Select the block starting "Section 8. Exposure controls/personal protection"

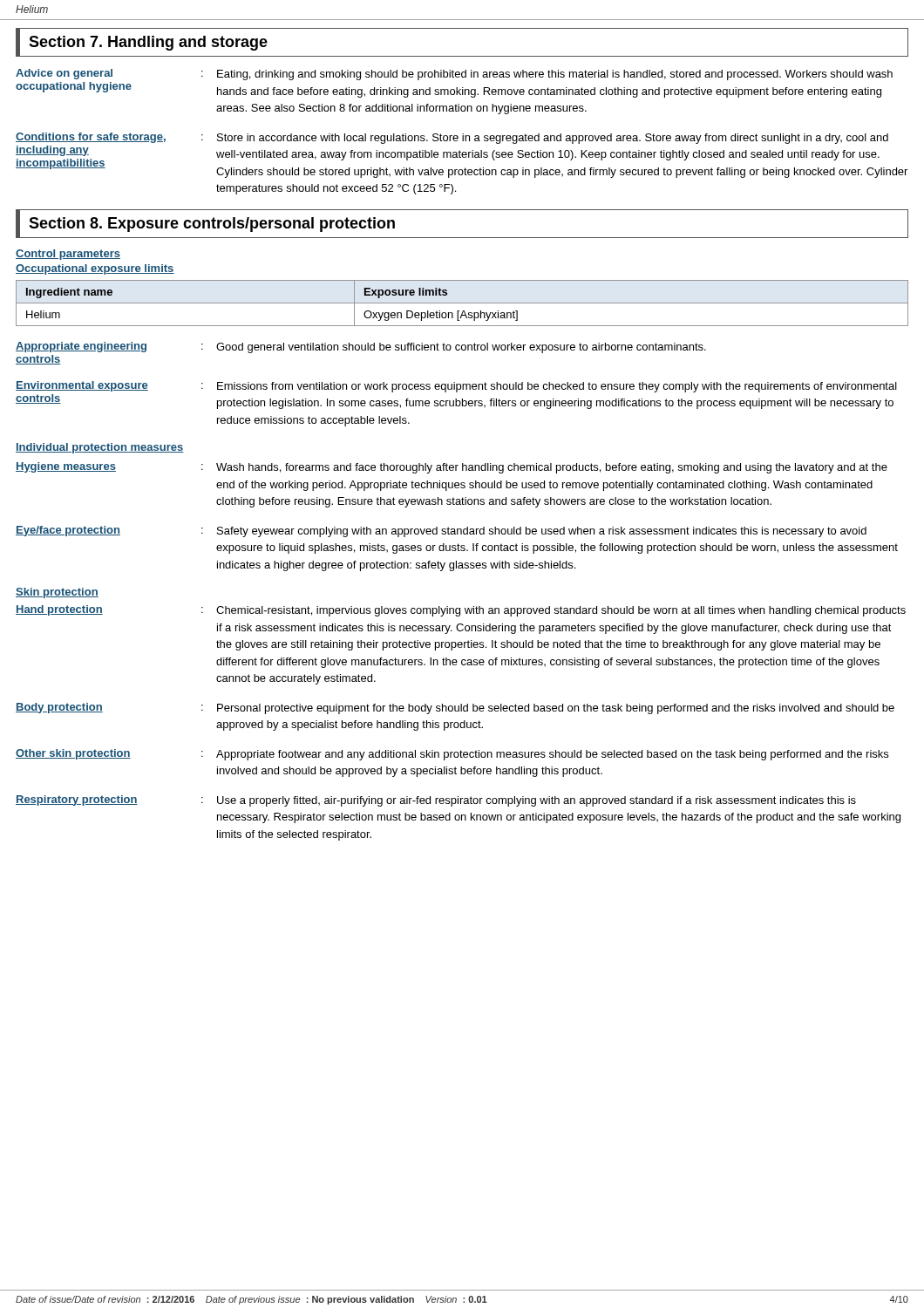(x=212, y=223)
